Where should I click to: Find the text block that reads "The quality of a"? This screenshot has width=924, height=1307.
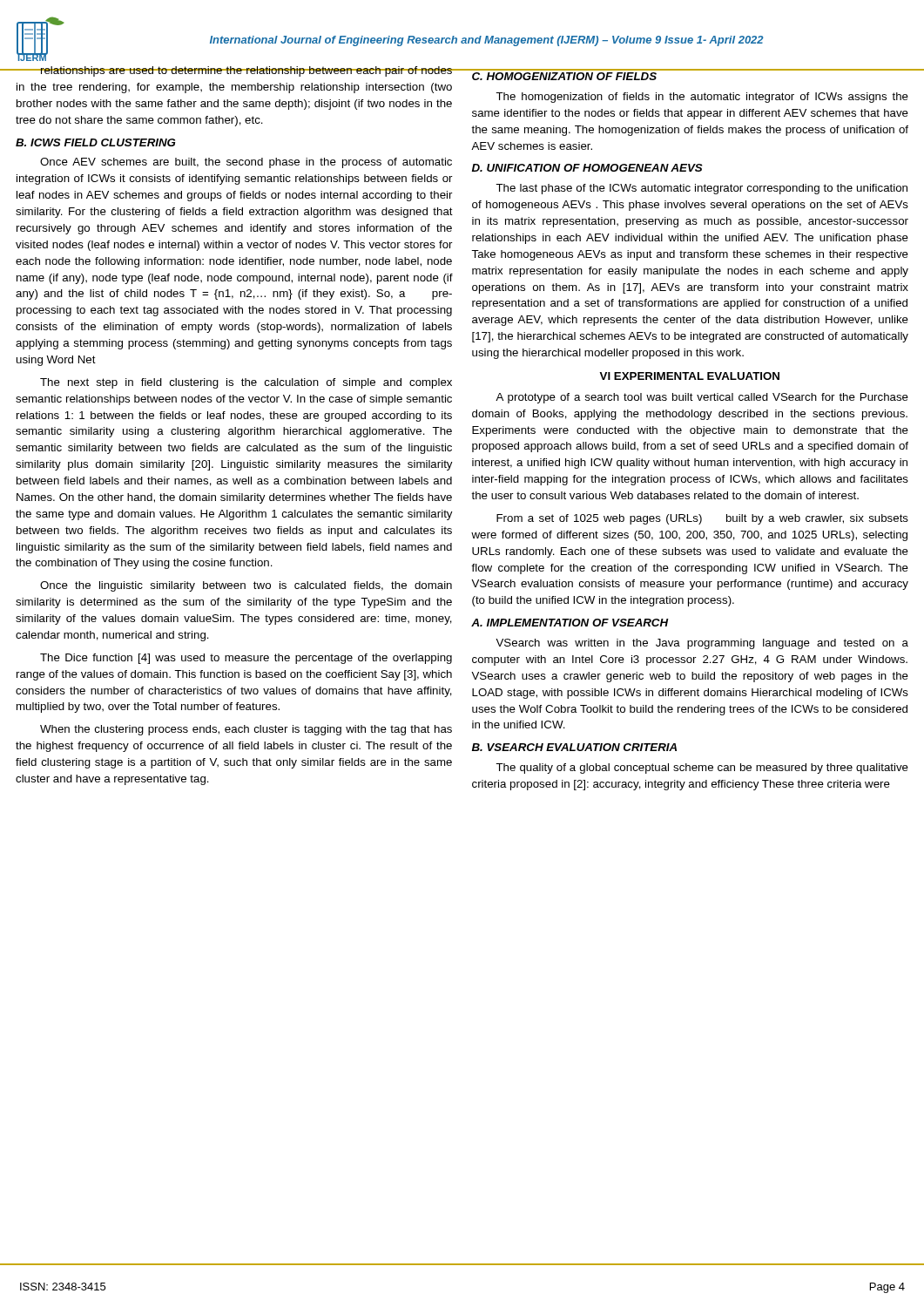pyautogui.click(x=690, y=776)
